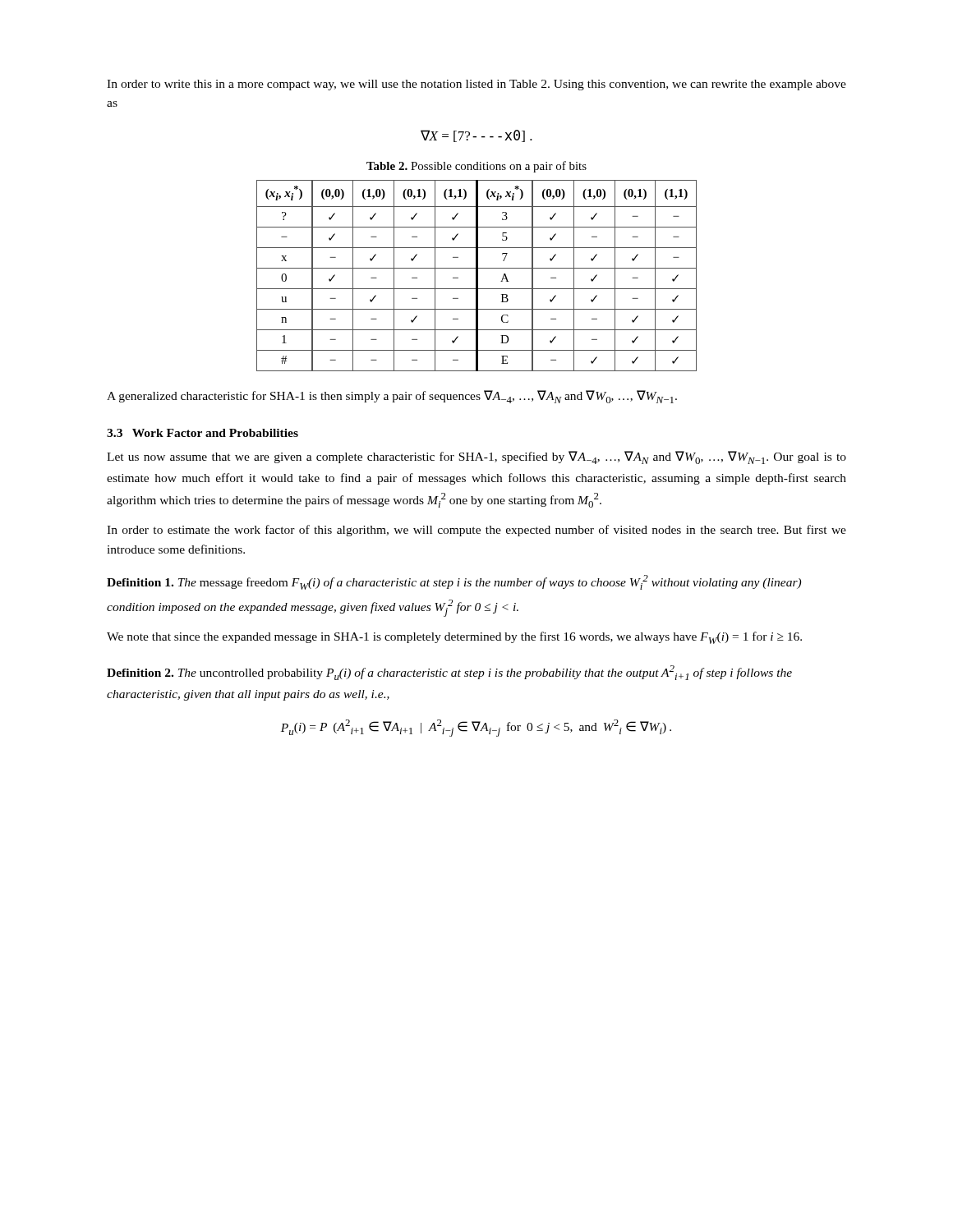Select the text block that reads "We note that since the expanded message in"
953x1232 pixels.
(455, 638)
